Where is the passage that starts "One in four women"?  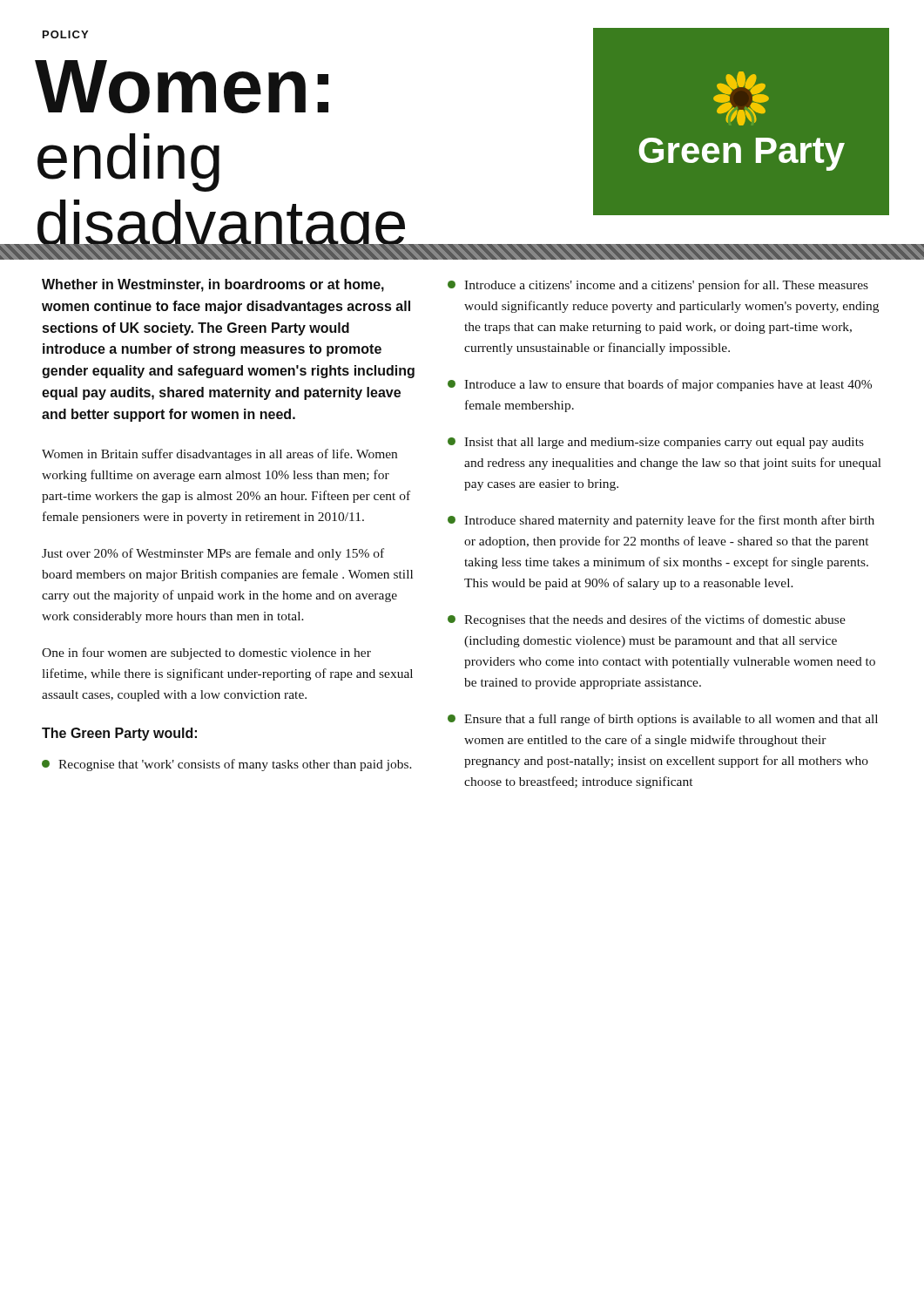tap(228, 673)
